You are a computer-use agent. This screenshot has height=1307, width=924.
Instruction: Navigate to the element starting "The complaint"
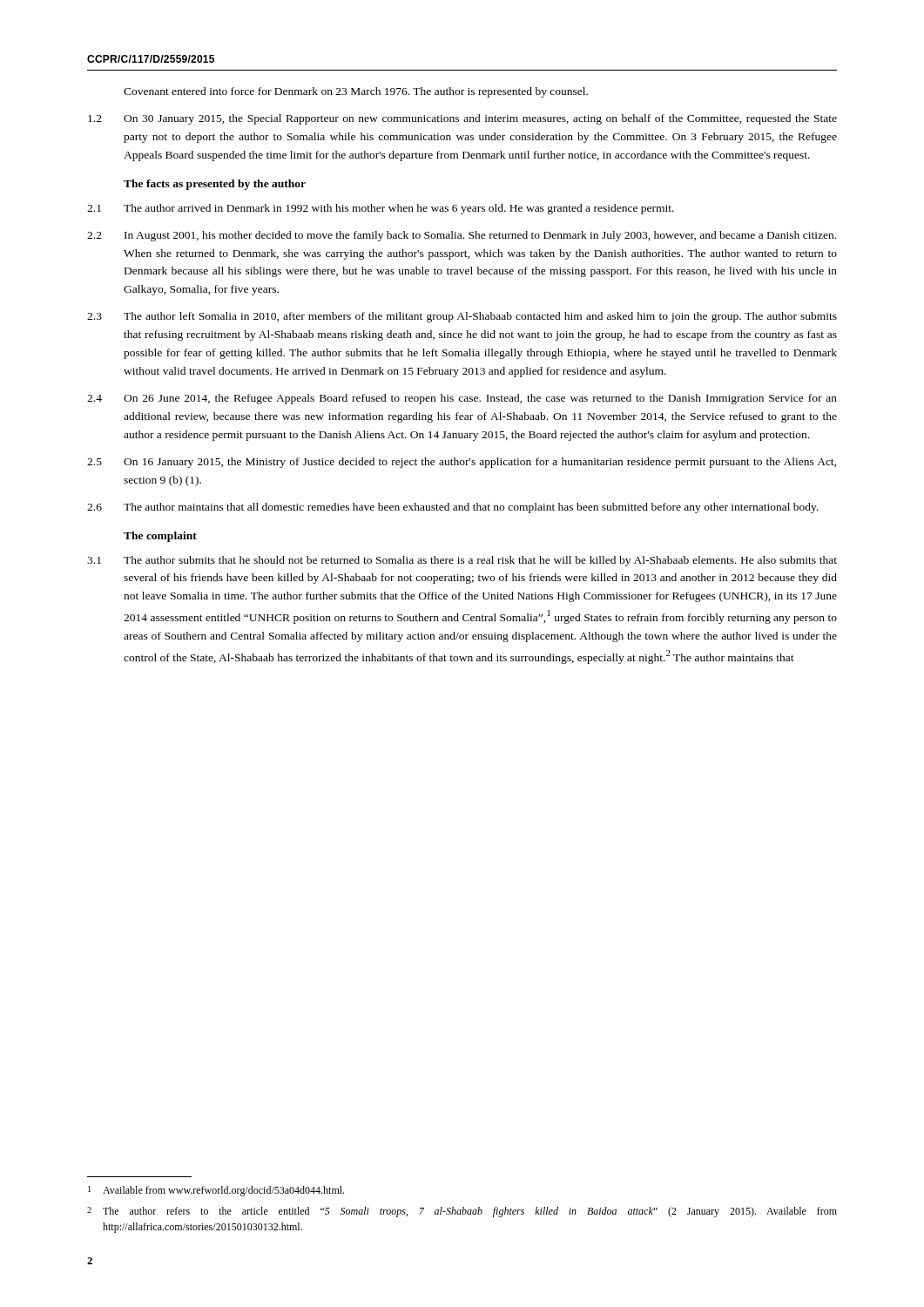pyautogui.click(x=160, y=535)
